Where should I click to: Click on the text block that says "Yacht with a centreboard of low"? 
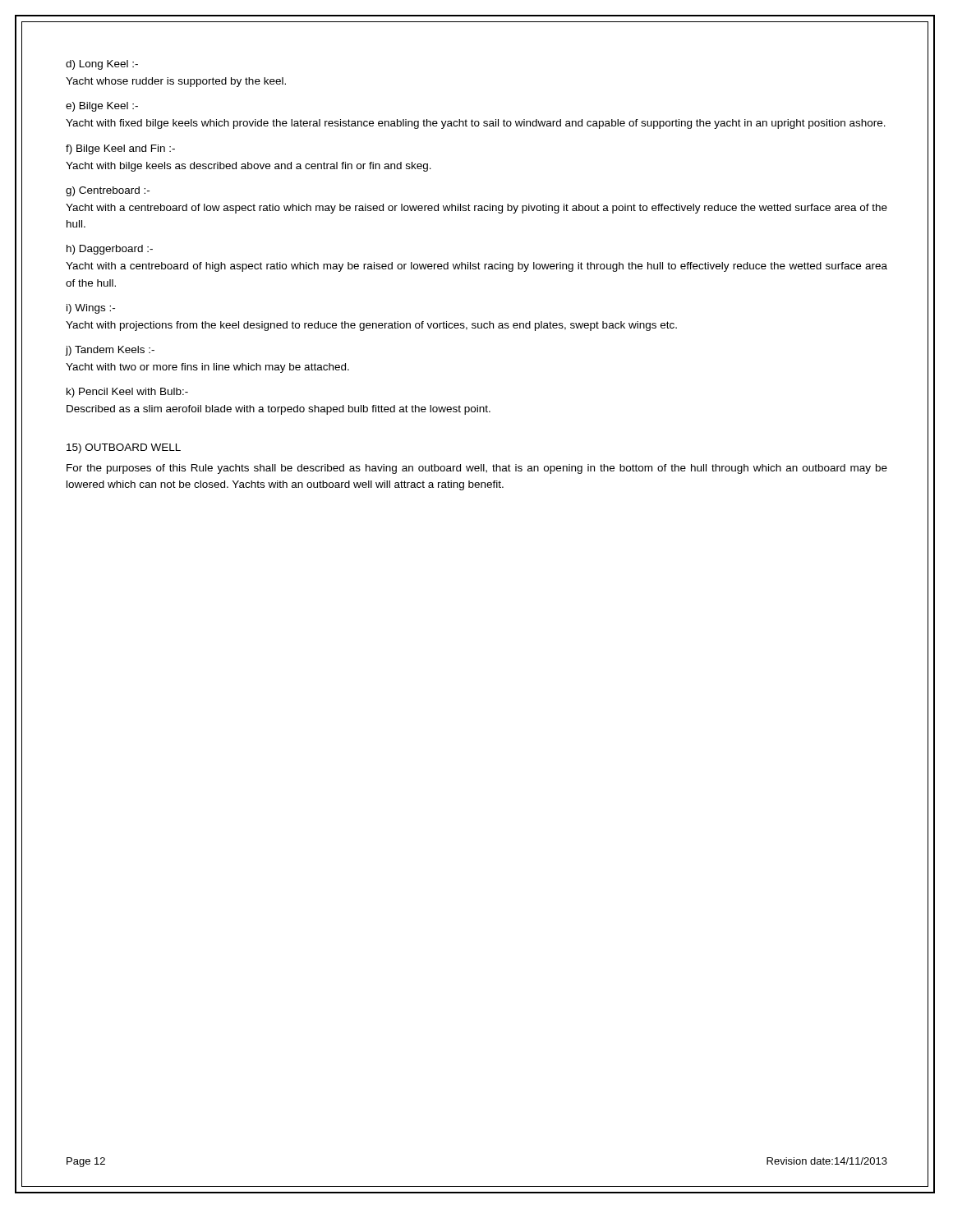pos(476,216)
